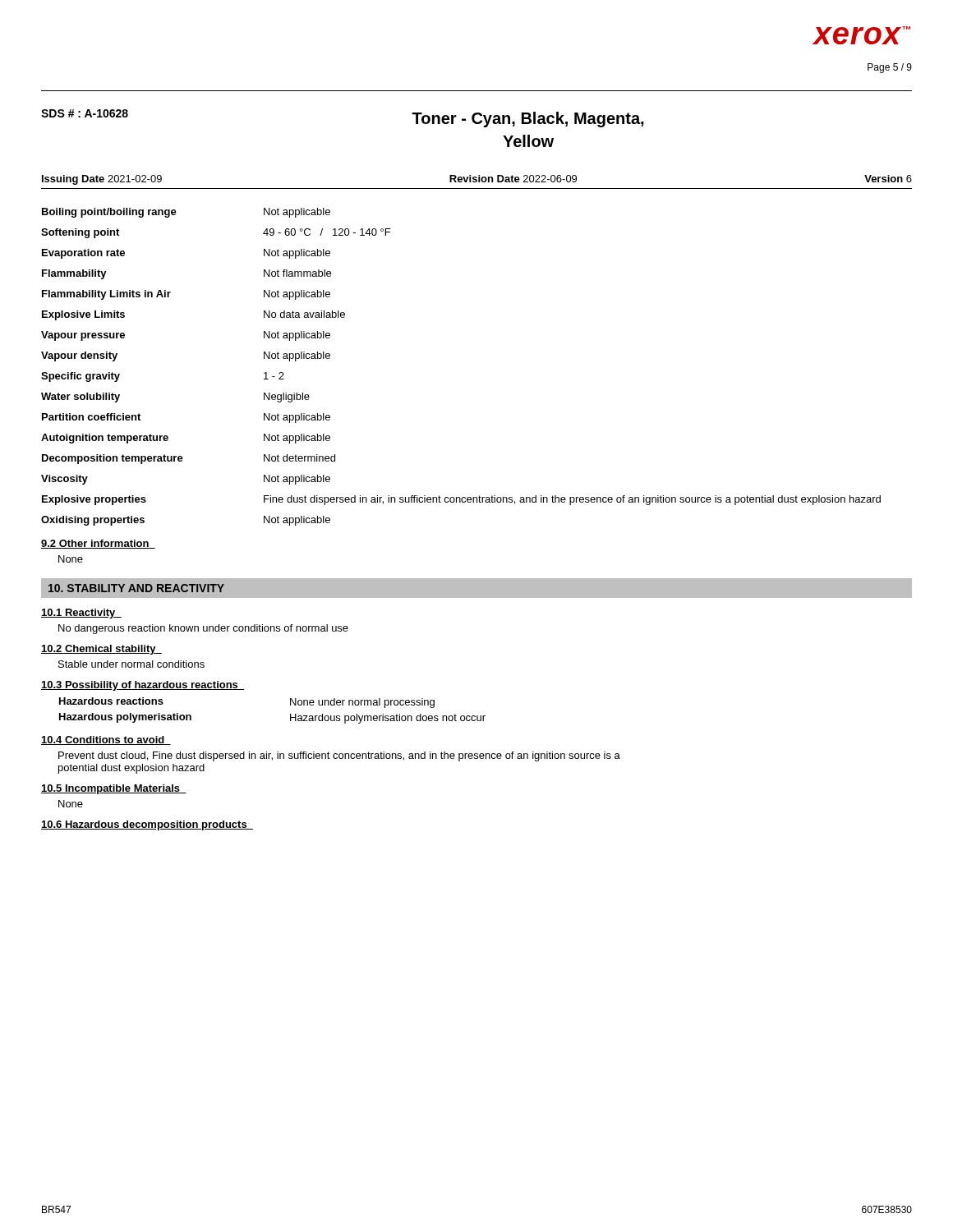Find the logo
The height and width of the screenshot is (1232, 953).
coord(863,34)
